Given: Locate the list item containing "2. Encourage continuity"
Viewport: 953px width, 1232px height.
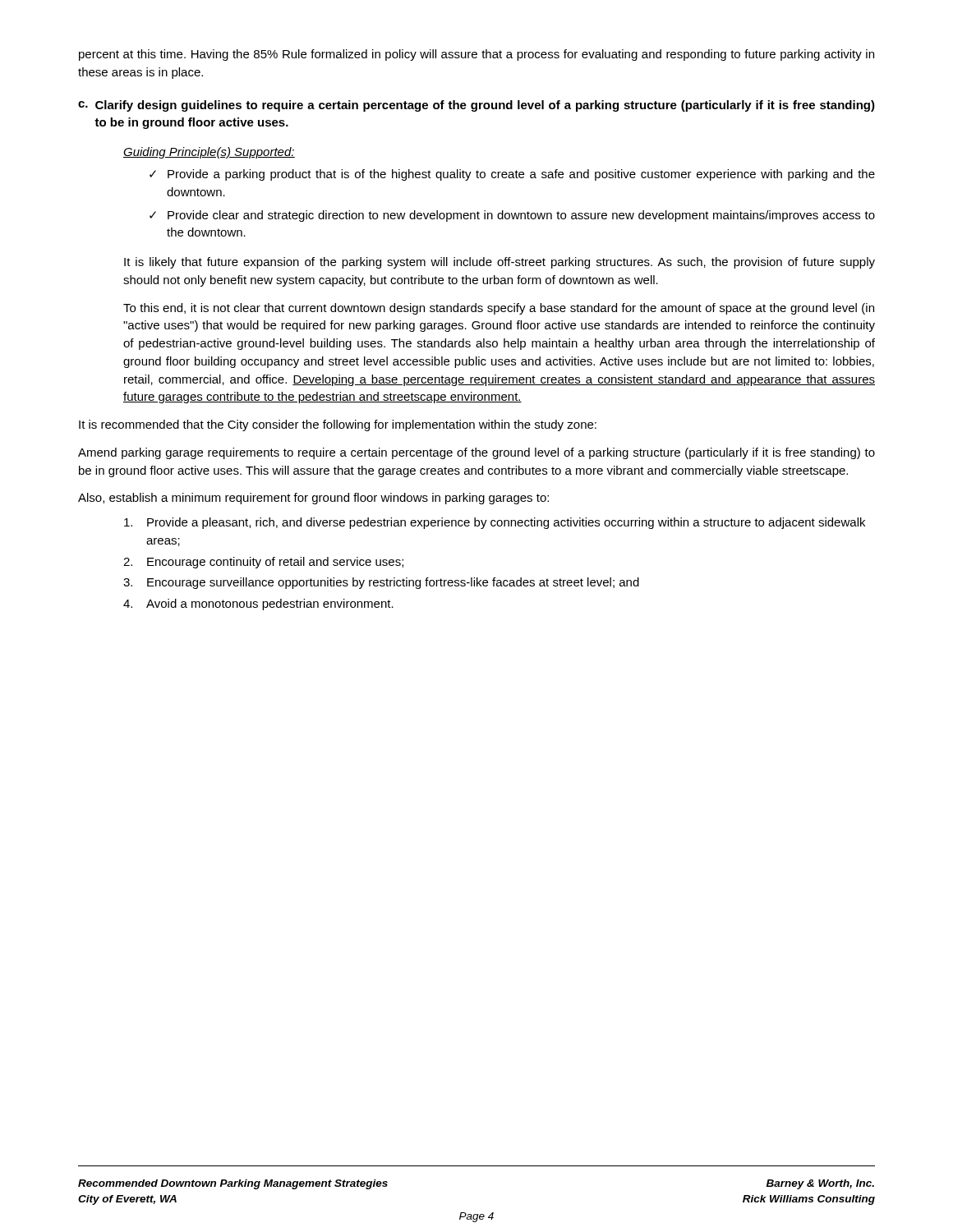Looking at the screenshot, I should 263,563.
